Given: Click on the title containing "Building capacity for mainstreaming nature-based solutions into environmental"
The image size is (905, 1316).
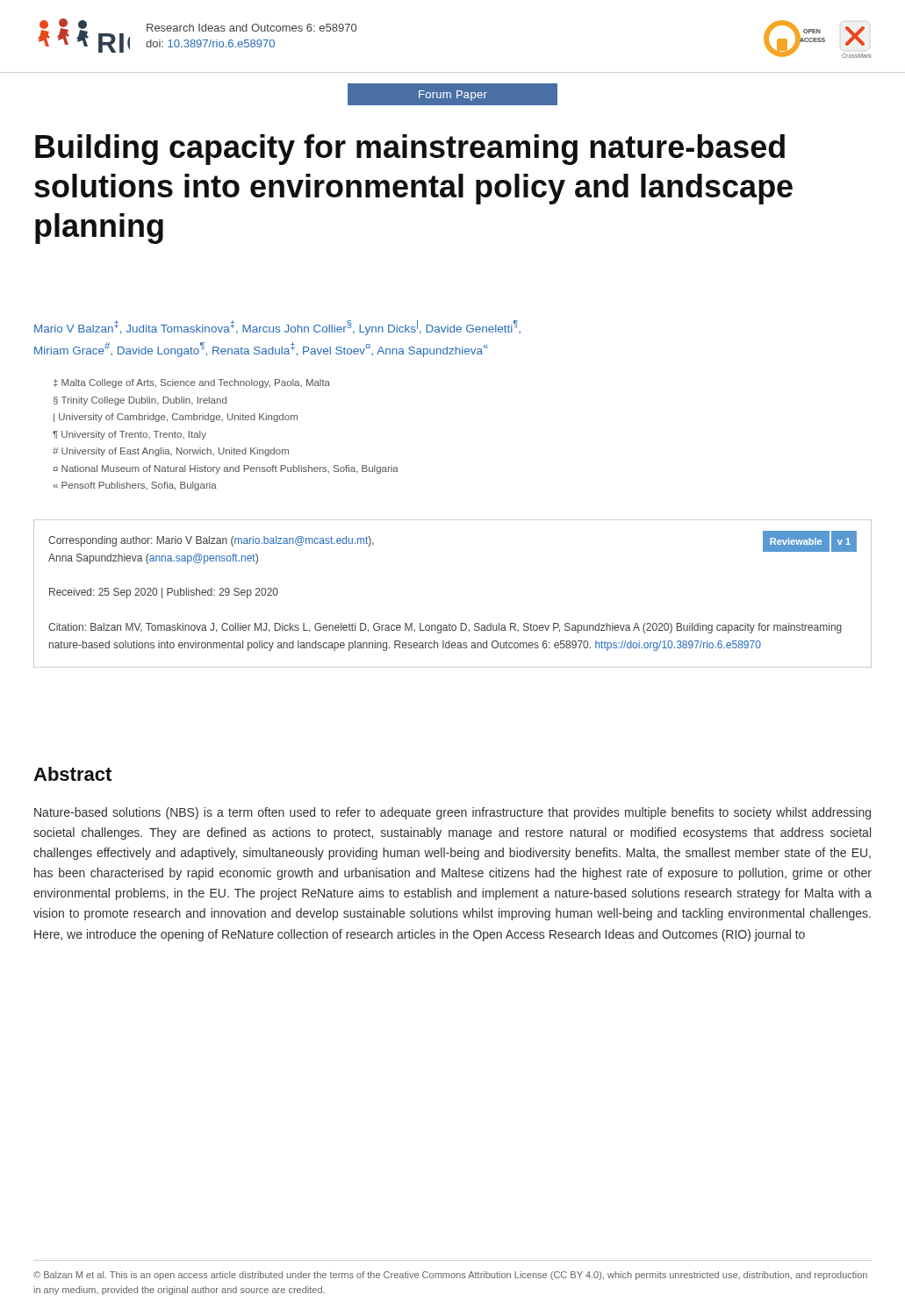Looking at the screenshot, I should pyautogui.click(x=452, y=186).
